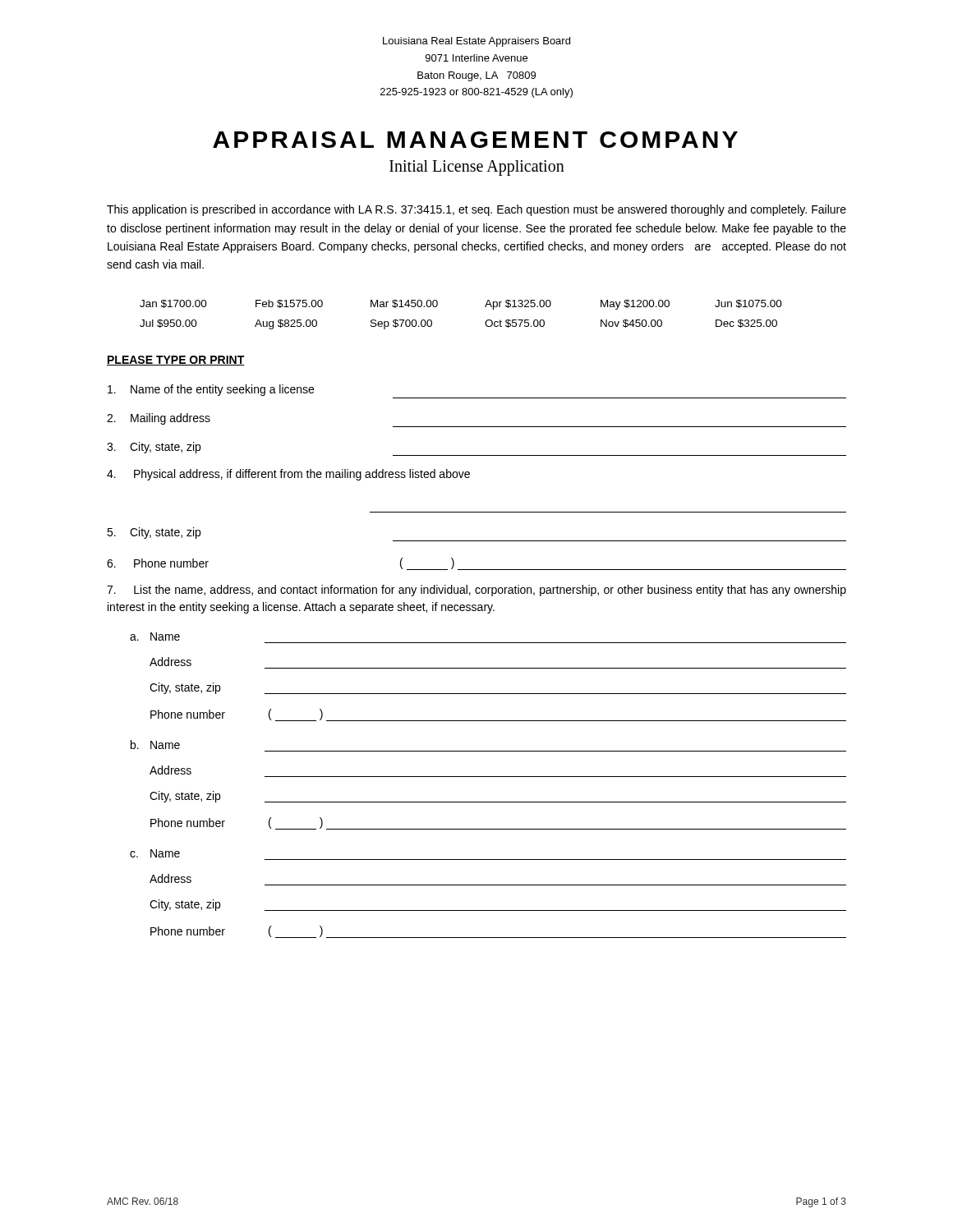953x1232 pixels.
Task: Where does it say "2. Mailing address"?
Action: coord(476,419)
